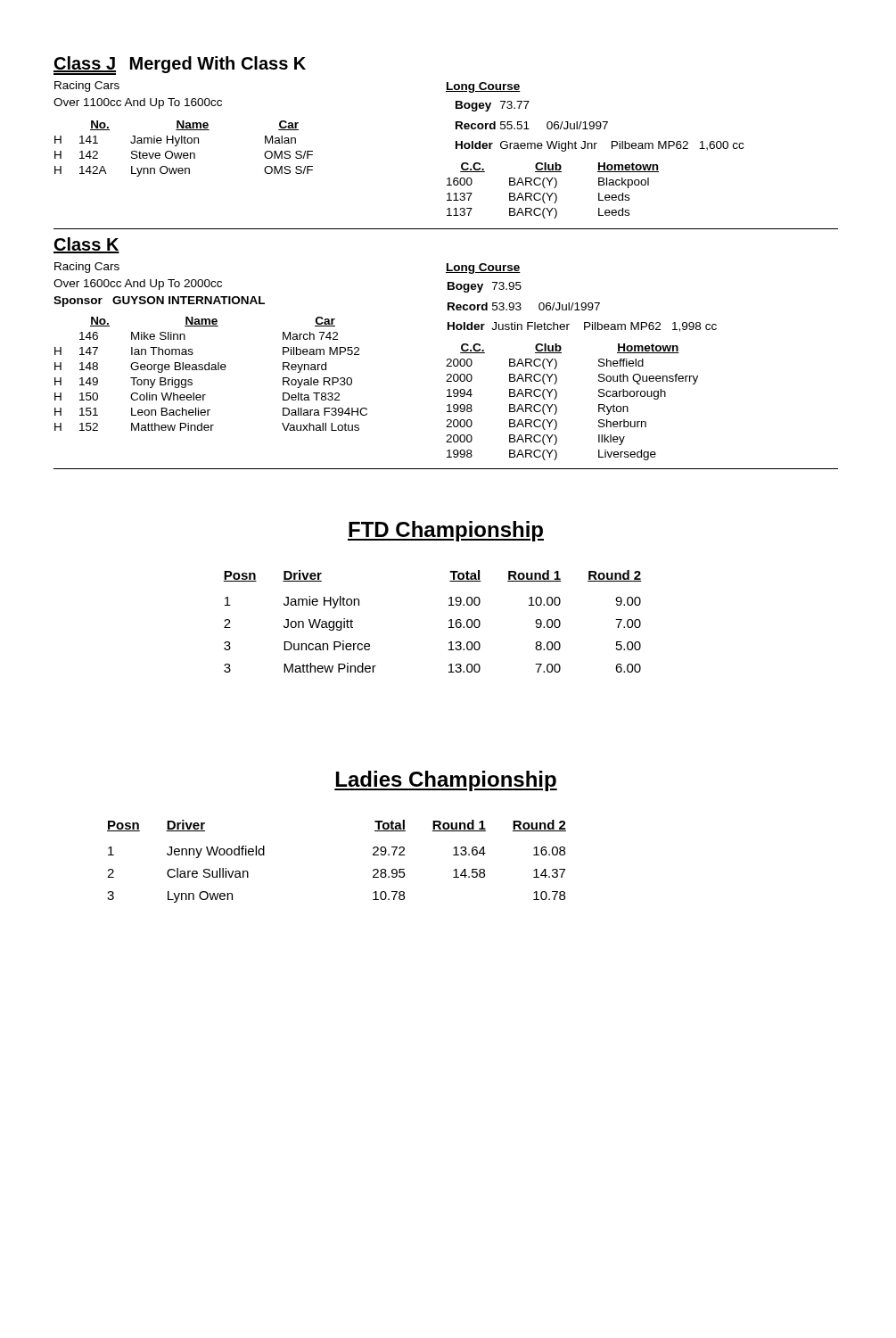Select the table that reads "Jon Waggitt"

click(446, 621)
